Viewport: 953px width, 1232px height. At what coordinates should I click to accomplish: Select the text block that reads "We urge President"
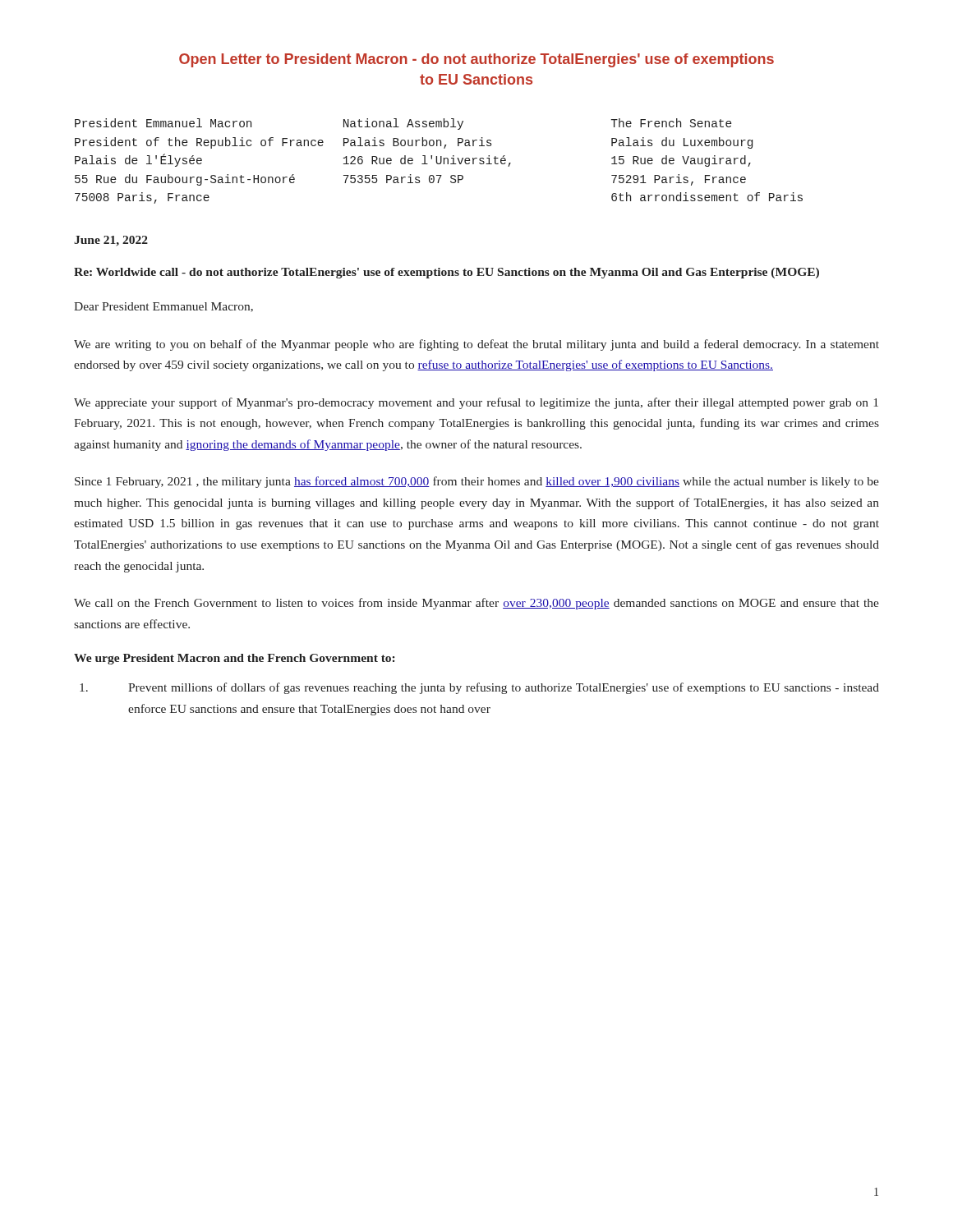point(235,658)
